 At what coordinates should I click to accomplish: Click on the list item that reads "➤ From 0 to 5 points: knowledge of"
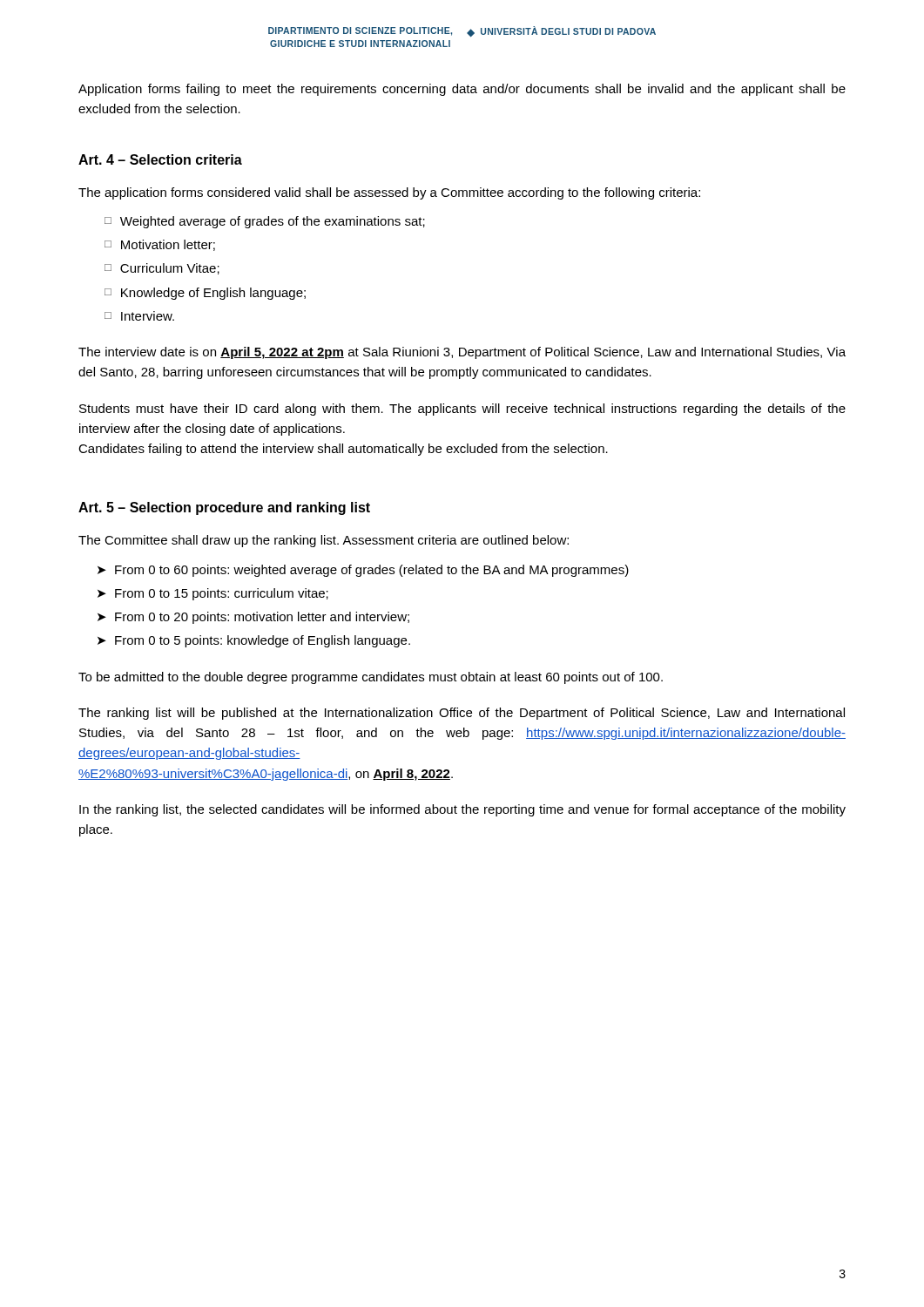[253, 640]
